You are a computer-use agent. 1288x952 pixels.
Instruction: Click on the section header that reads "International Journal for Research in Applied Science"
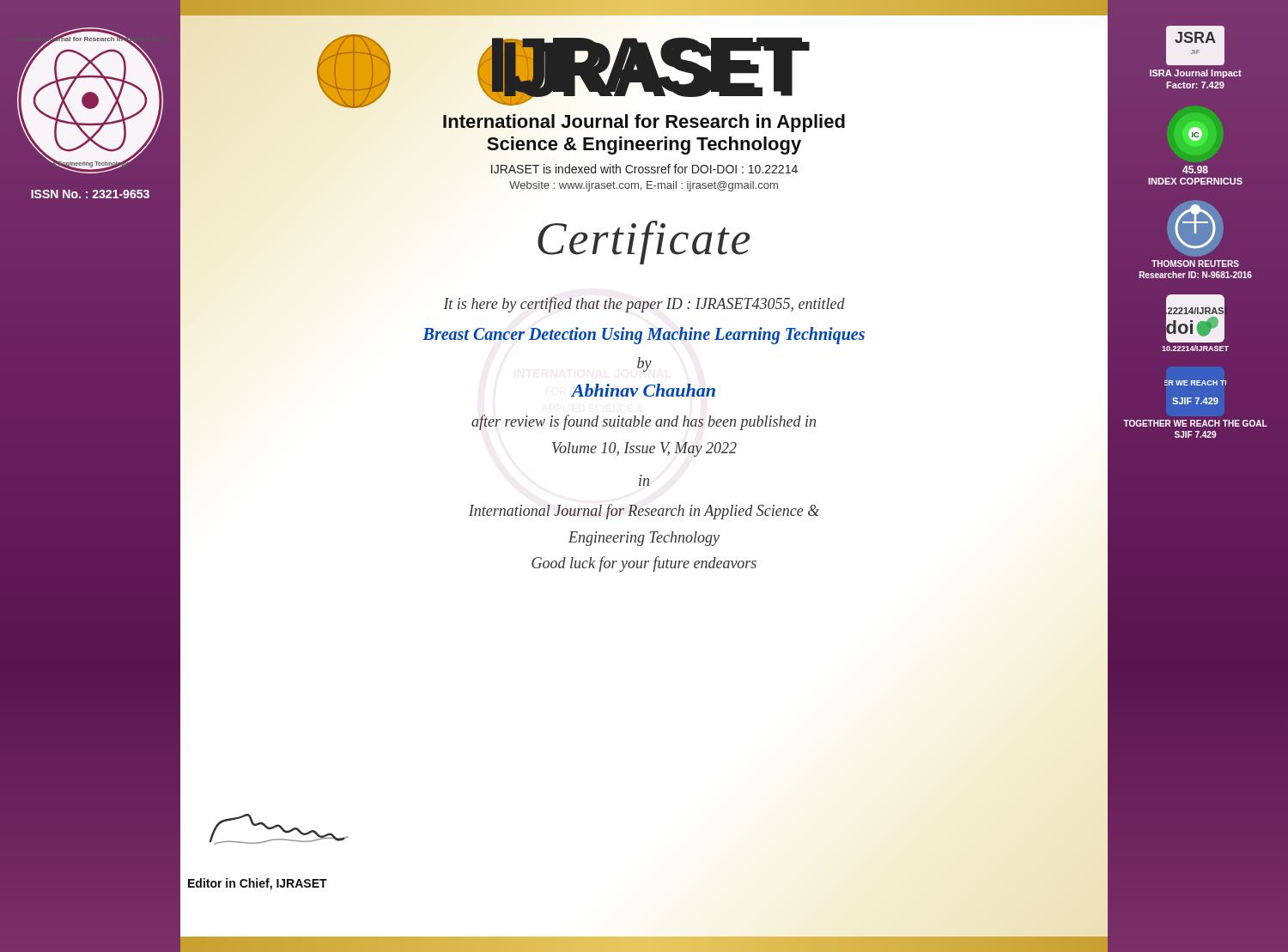644,133
